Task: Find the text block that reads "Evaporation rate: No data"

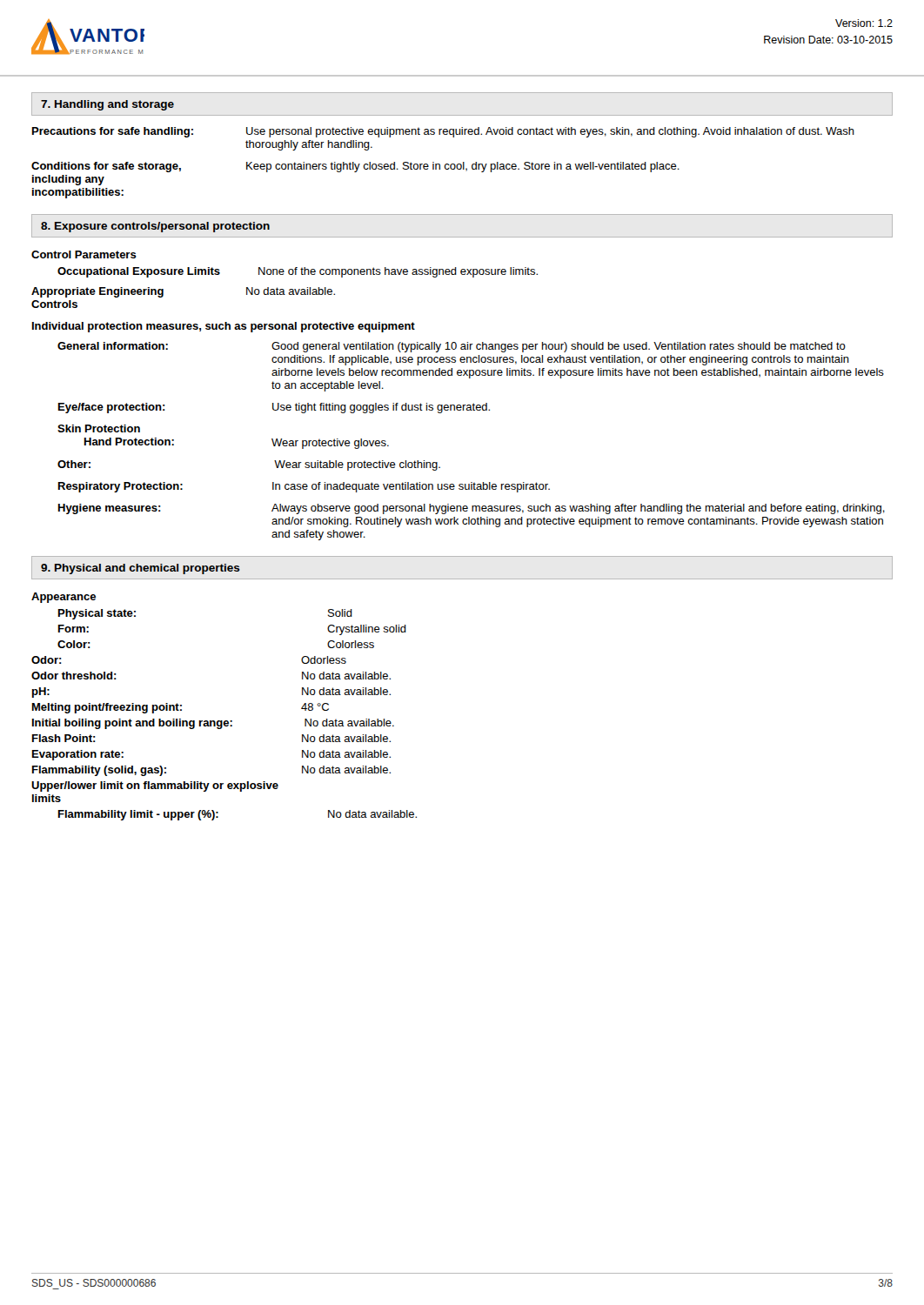Action: 78,755
